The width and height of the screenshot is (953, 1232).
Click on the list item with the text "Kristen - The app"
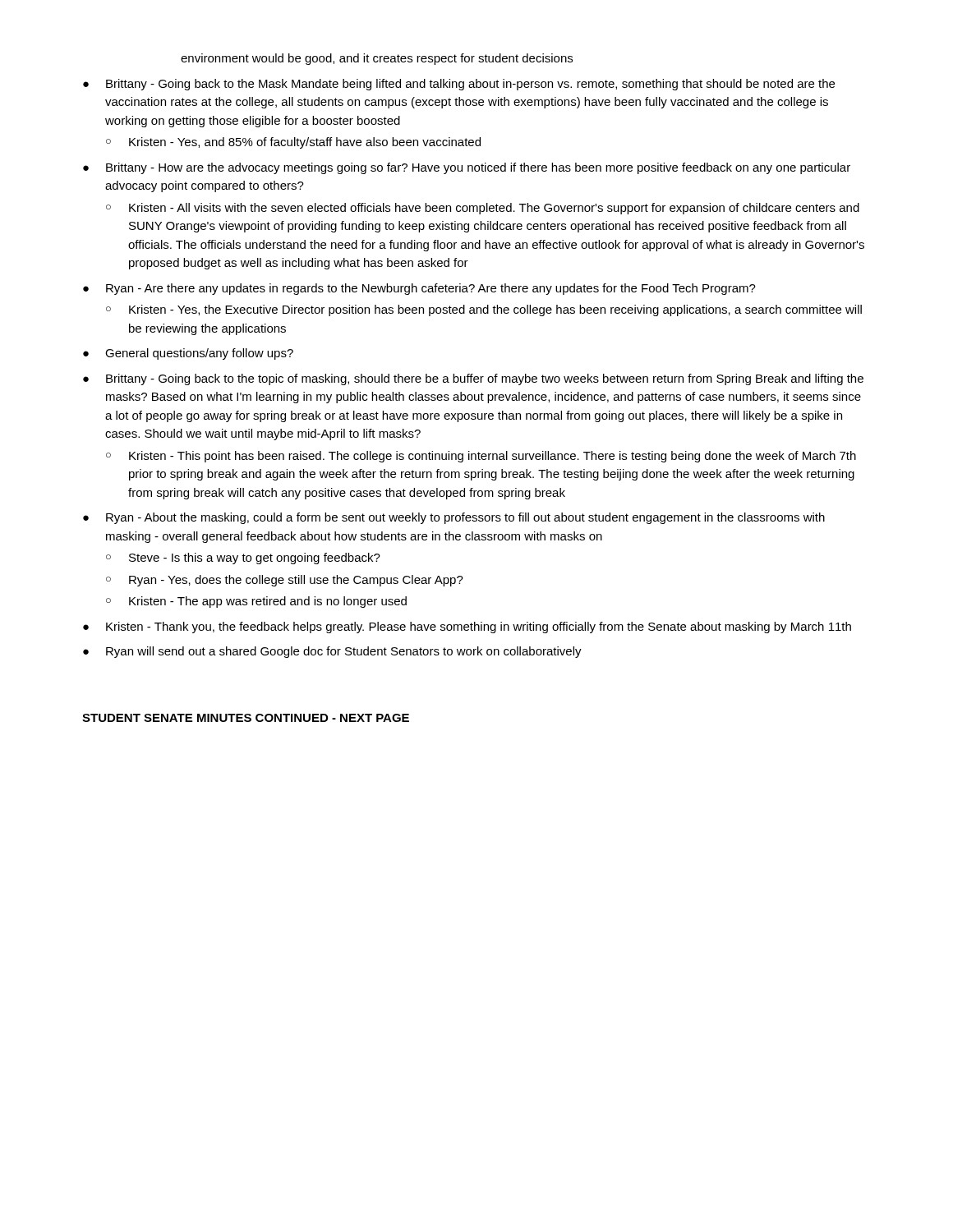click(268, 601)
